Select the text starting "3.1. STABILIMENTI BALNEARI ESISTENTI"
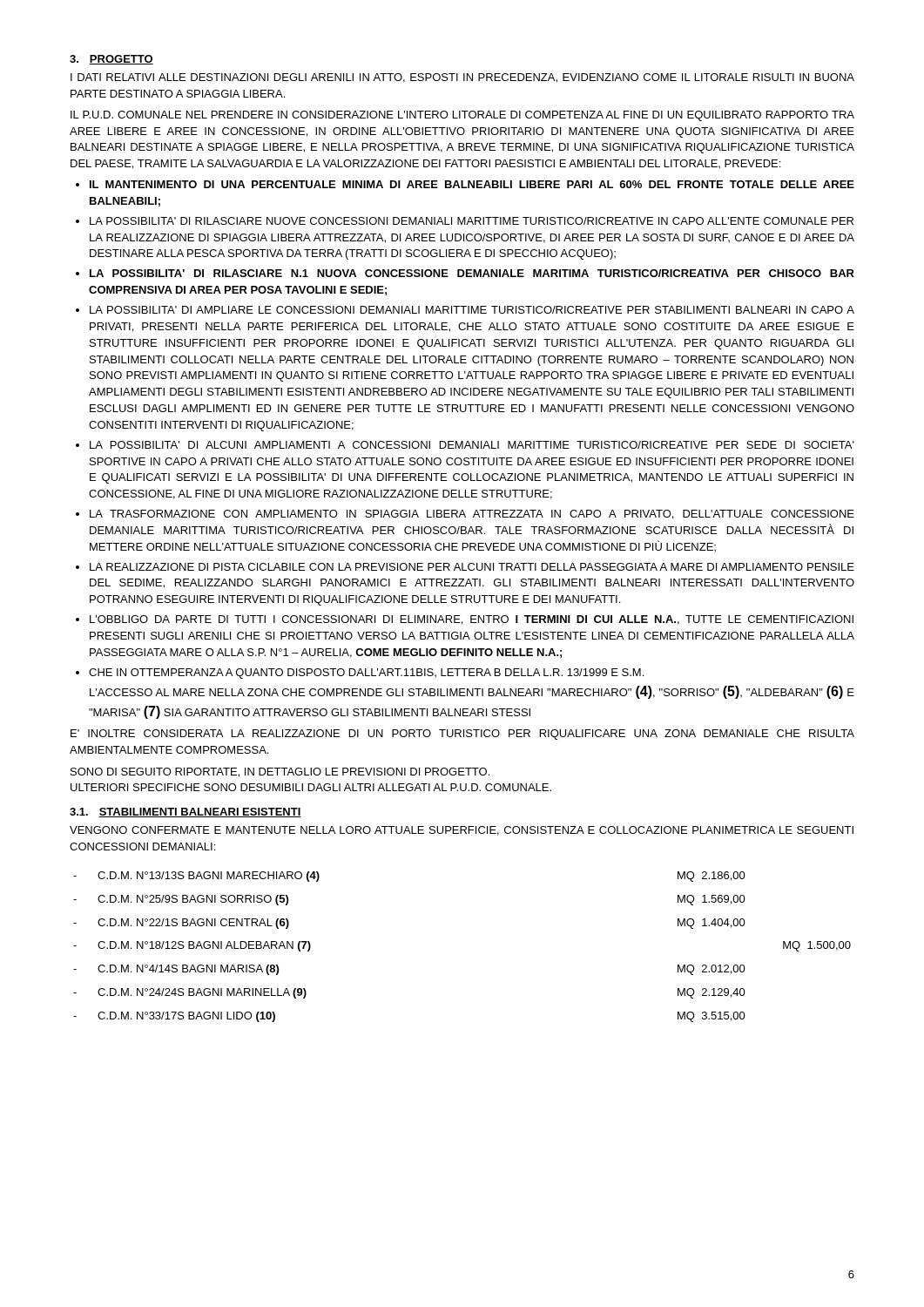The image size is (924, 1307). click(185, 812)
